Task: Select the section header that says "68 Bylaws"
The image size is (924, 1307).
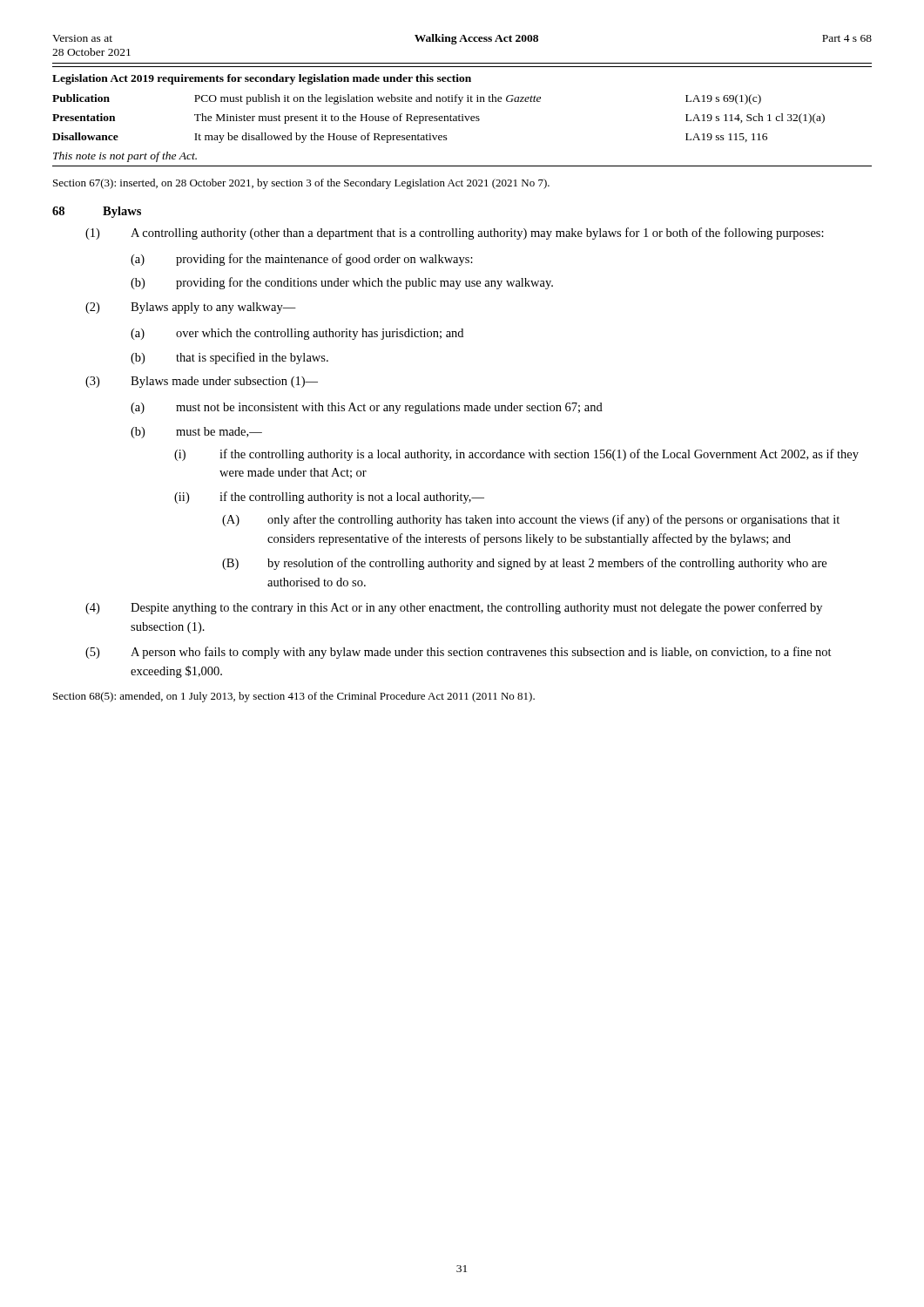Action: [97, 211]
